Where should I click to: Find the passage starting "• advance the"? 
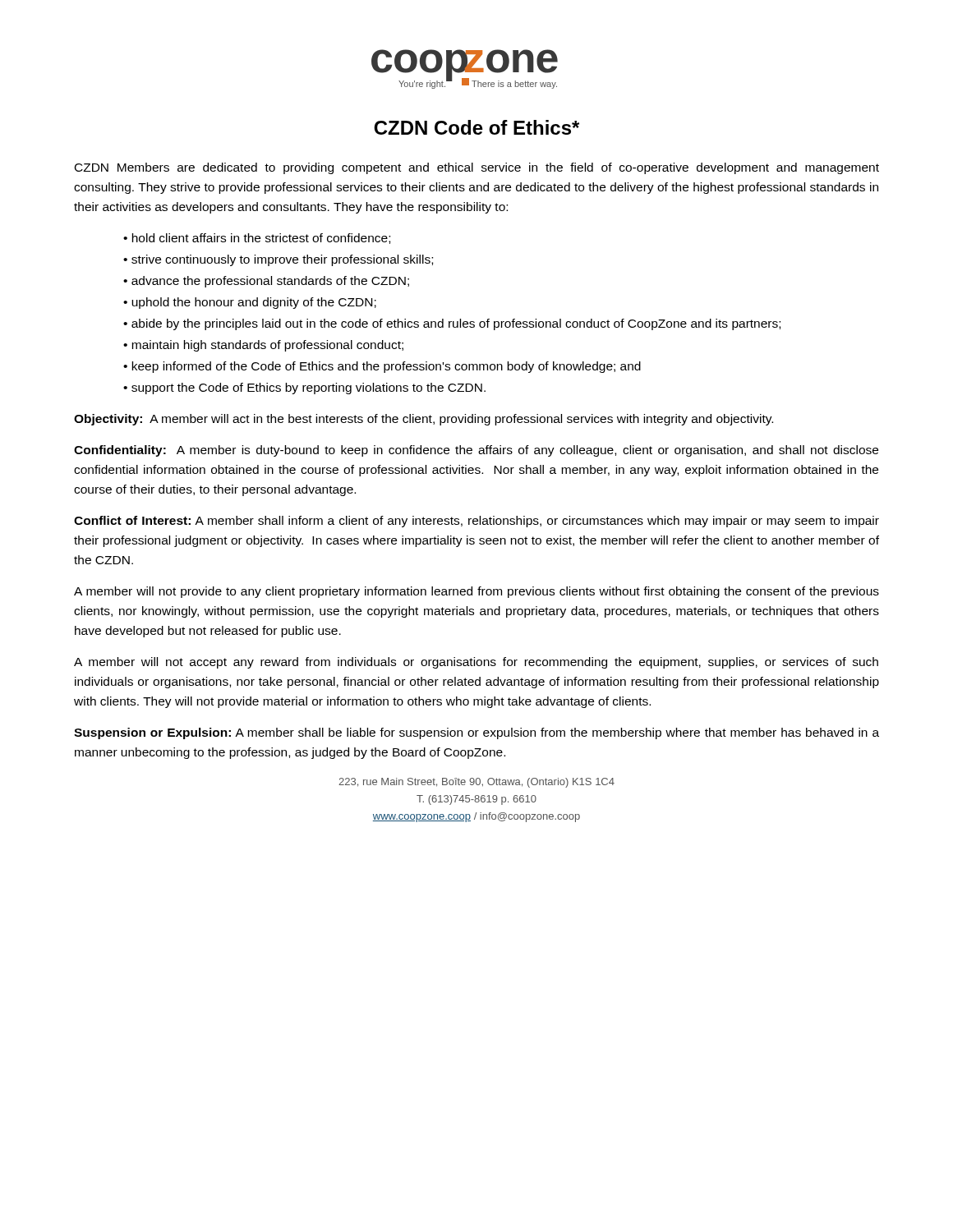coord(267,281)
